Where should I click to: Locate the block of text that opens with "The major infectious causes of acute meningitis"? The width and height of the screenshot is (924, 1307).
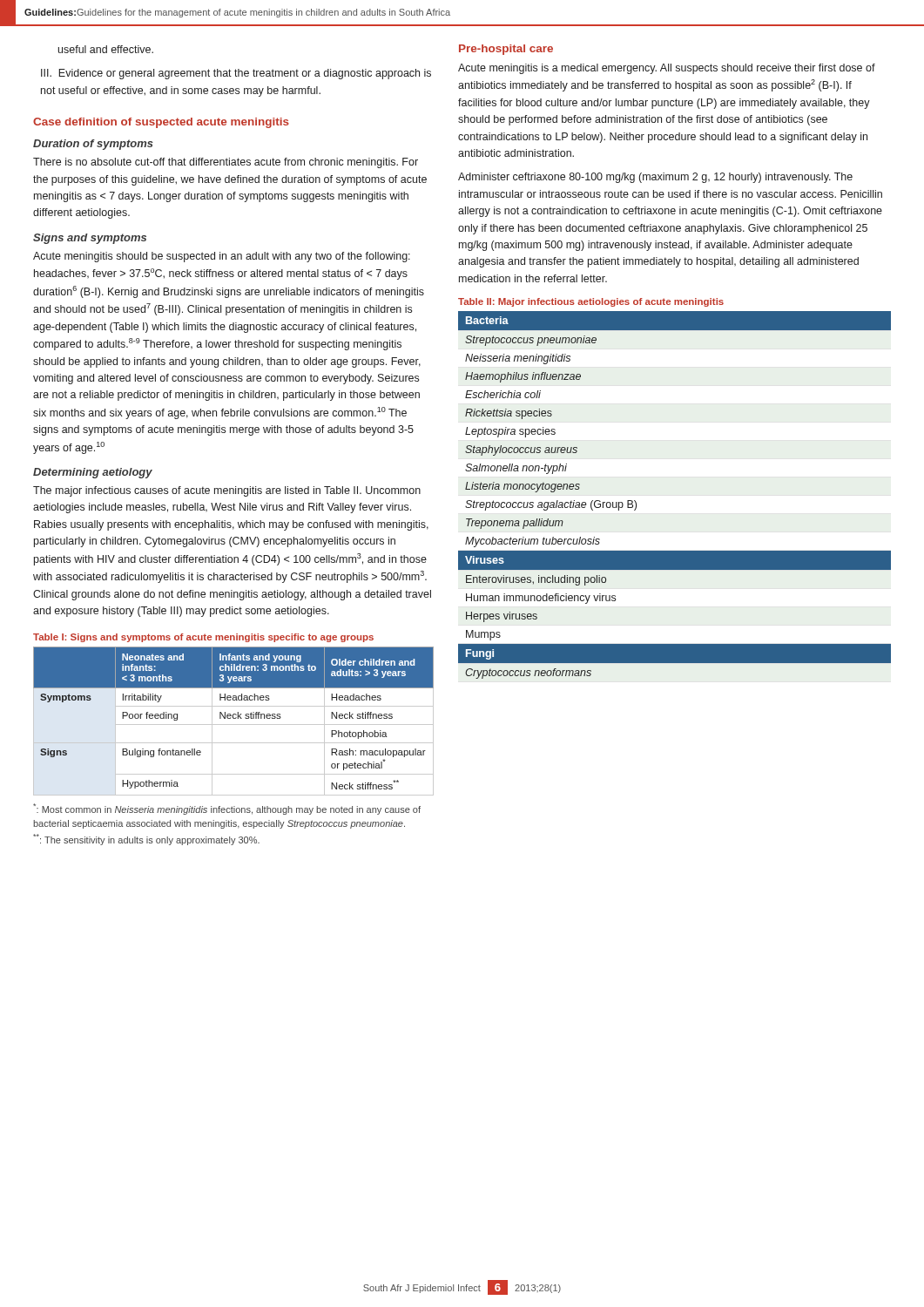pos(232,551)
